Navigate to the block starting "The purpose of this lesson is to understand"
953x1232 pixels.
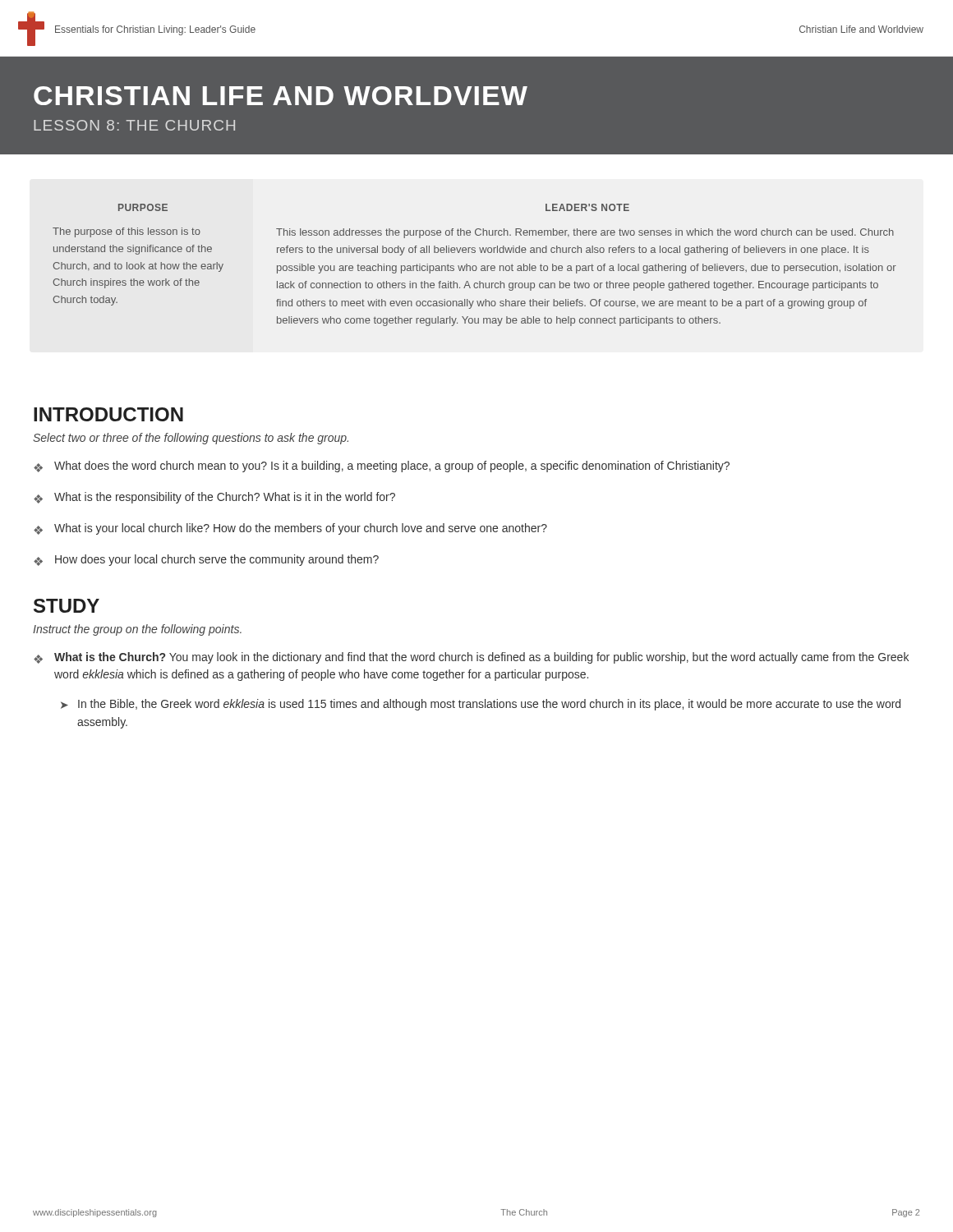coord(138,265)
